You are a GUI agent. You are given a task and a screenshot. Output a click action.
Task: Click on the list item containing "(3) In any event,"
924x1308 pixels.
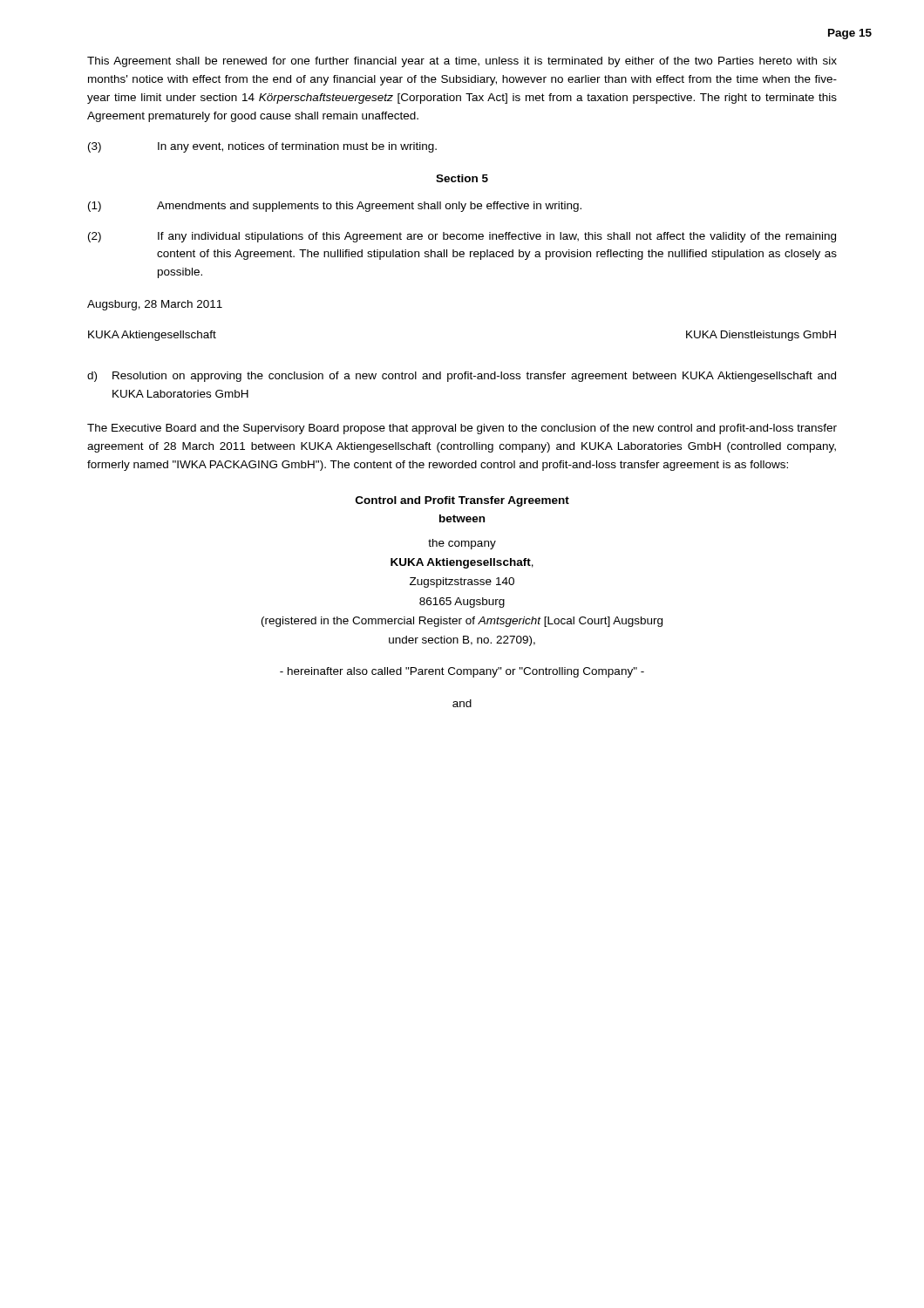262,147
